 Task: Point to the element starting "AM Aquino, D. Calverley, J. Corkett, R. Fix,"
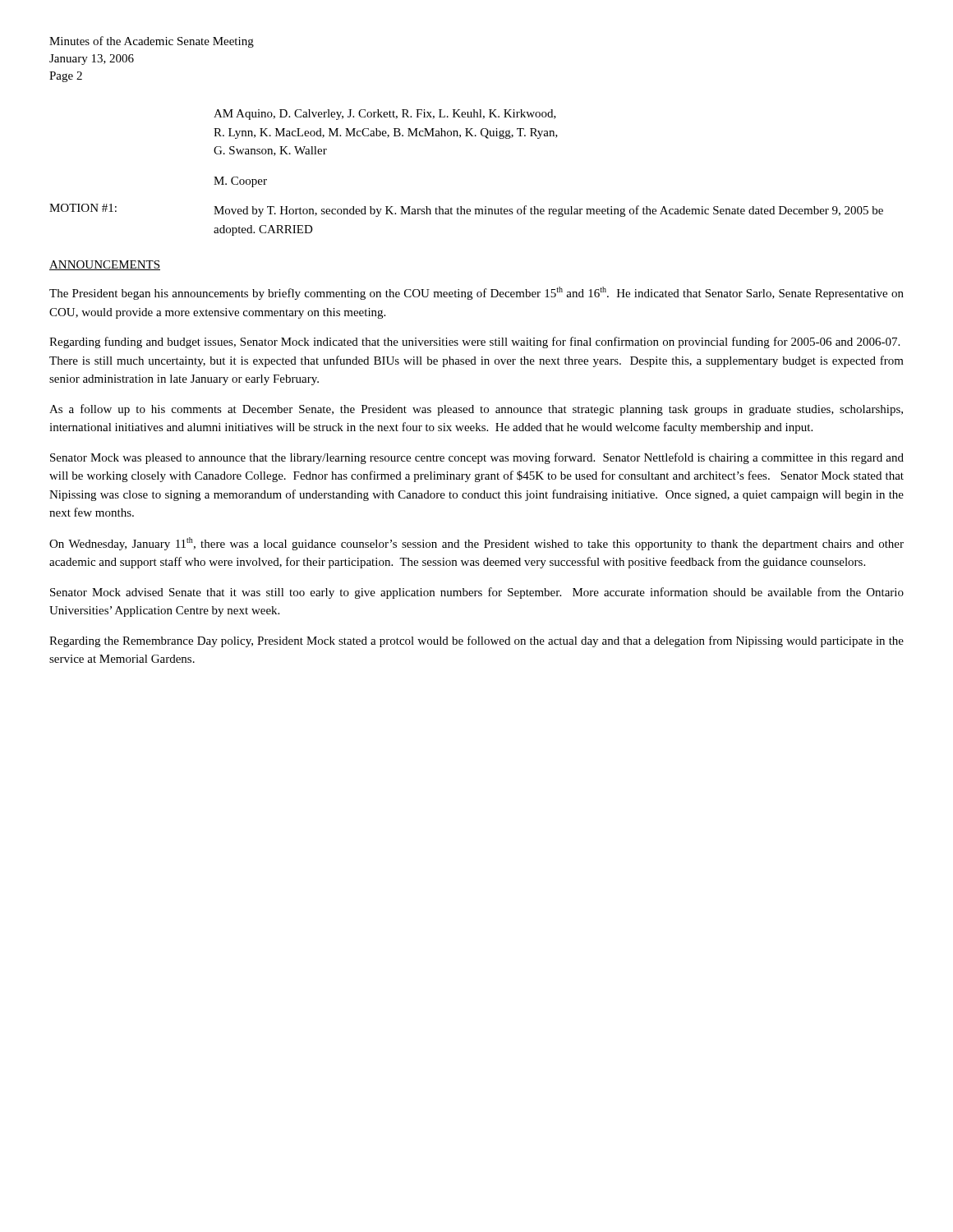pos(476,132)
